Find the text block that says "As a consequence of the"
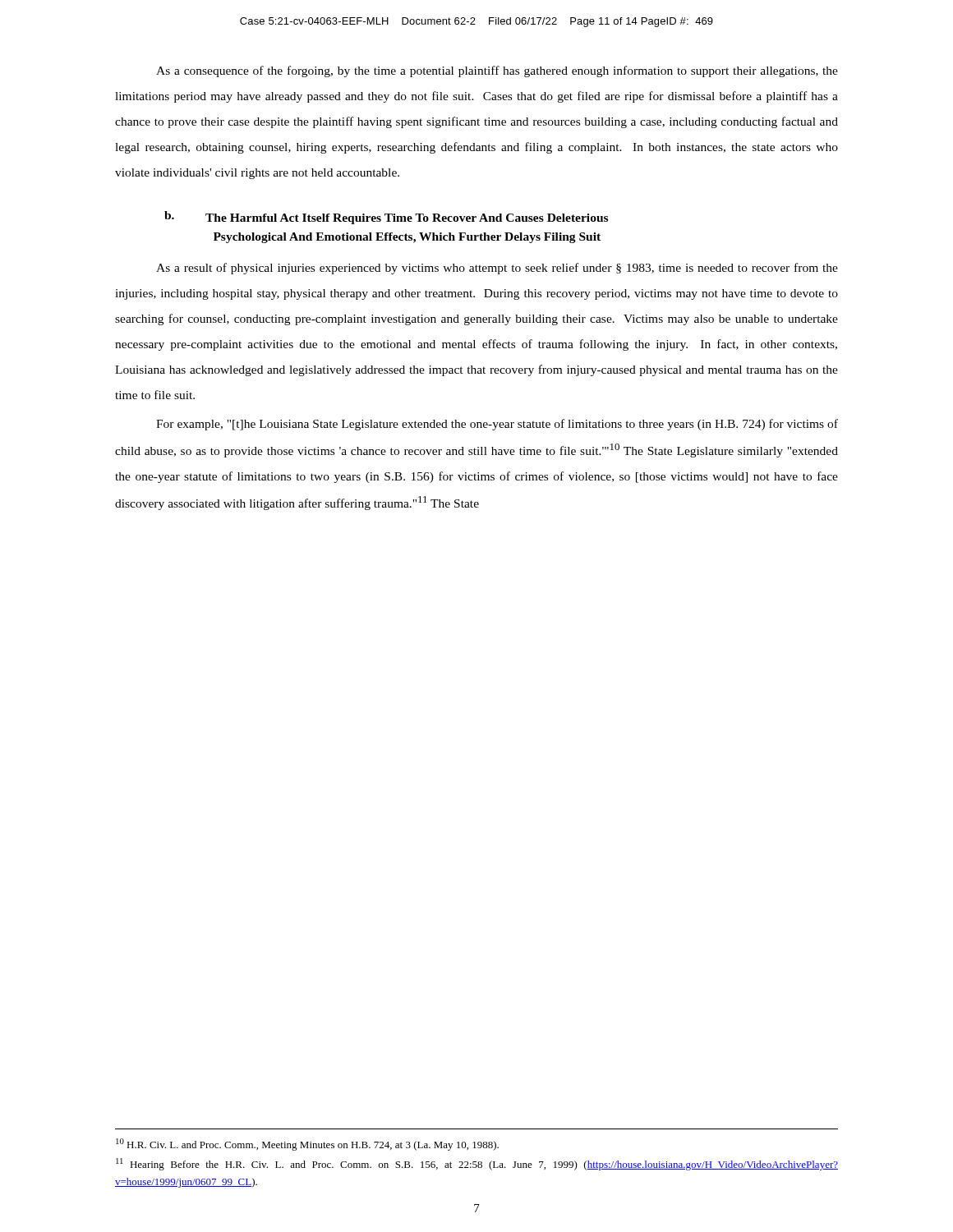Screen dimensions: 1232x953 pyautogui.click(x=476, y=121)
